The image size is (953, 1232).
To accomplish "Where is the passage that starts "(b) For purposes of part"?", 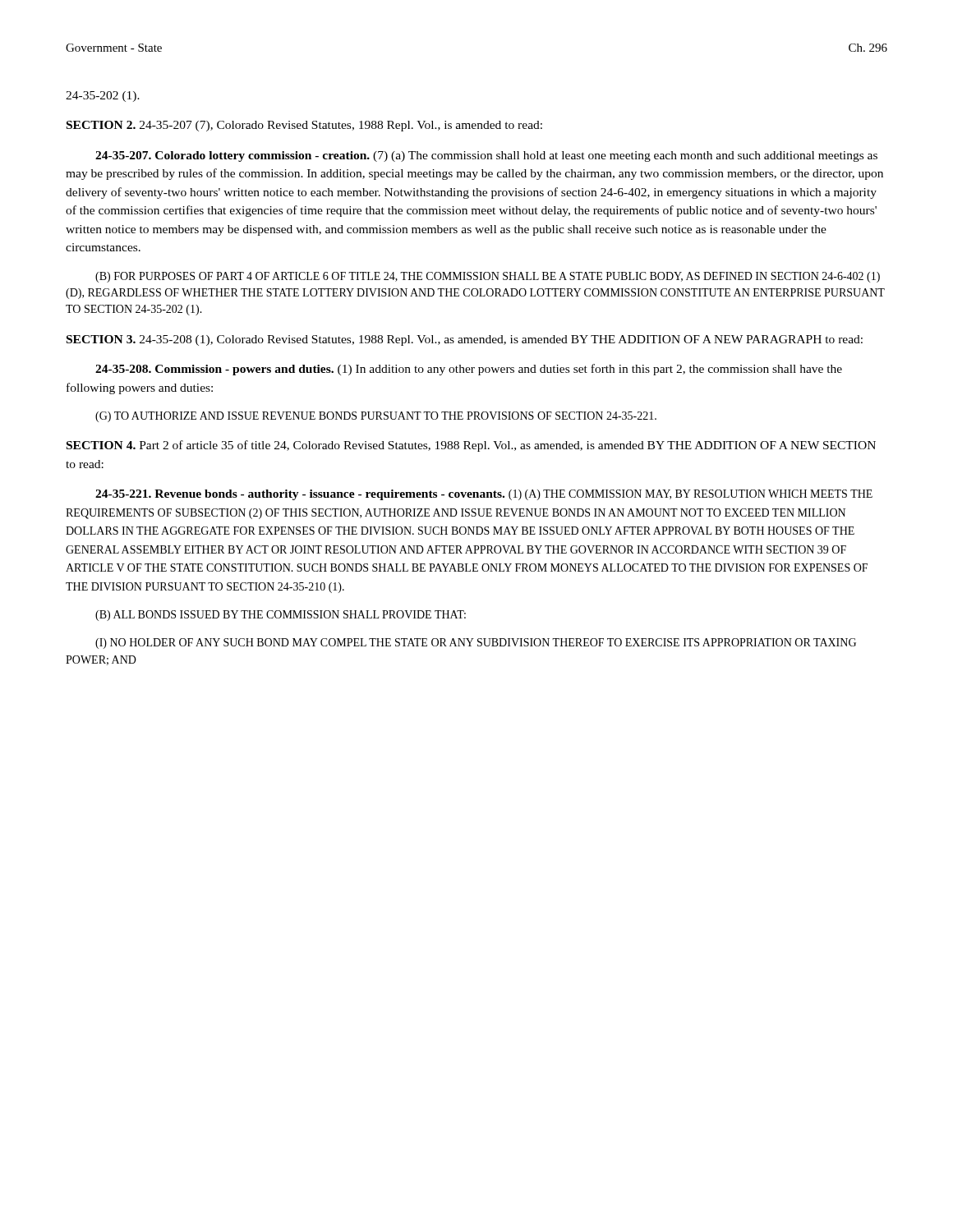I will point(475,293).
